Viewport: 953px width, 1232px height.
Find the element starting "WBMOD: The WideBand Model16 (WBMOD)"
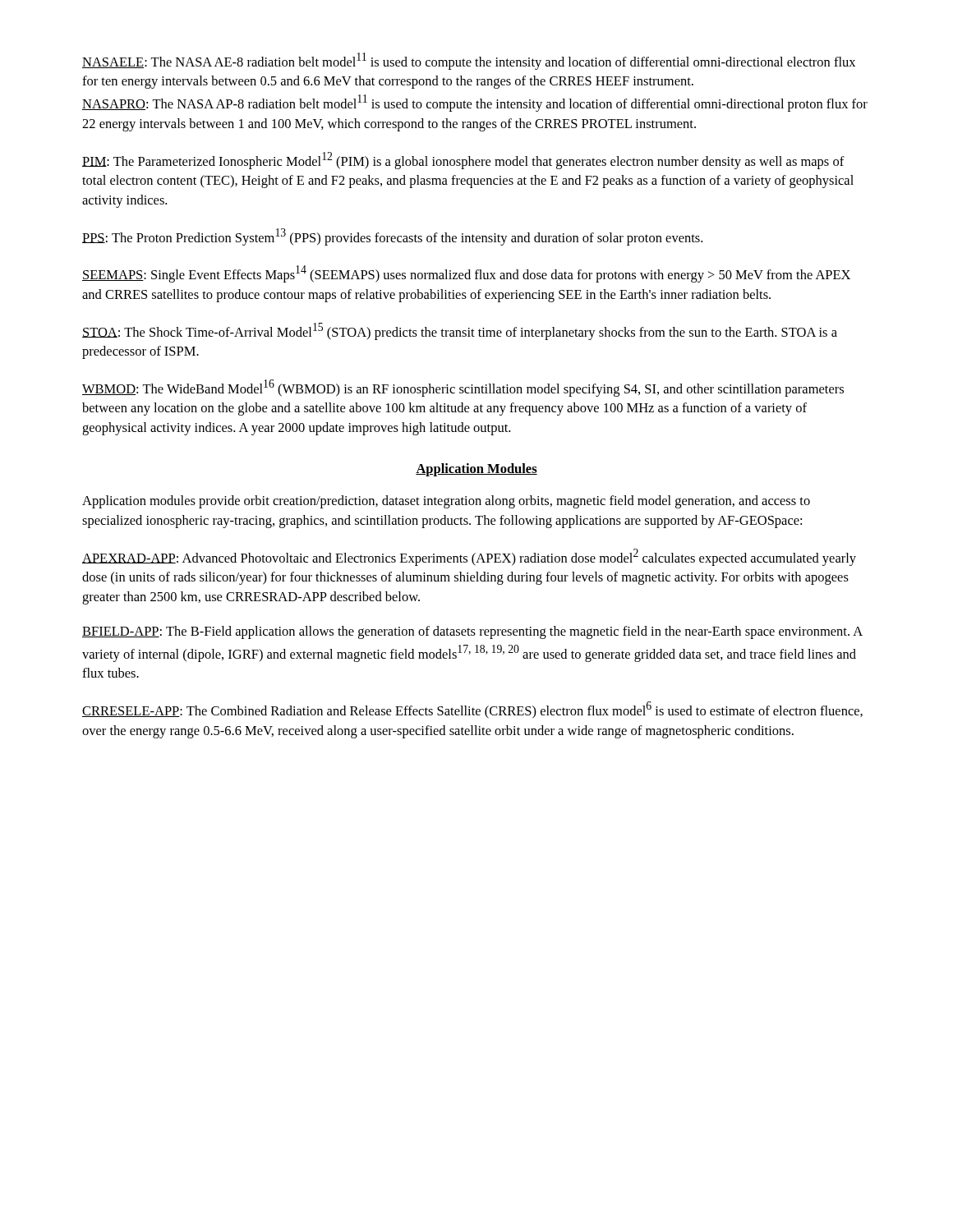coord(476,407)
